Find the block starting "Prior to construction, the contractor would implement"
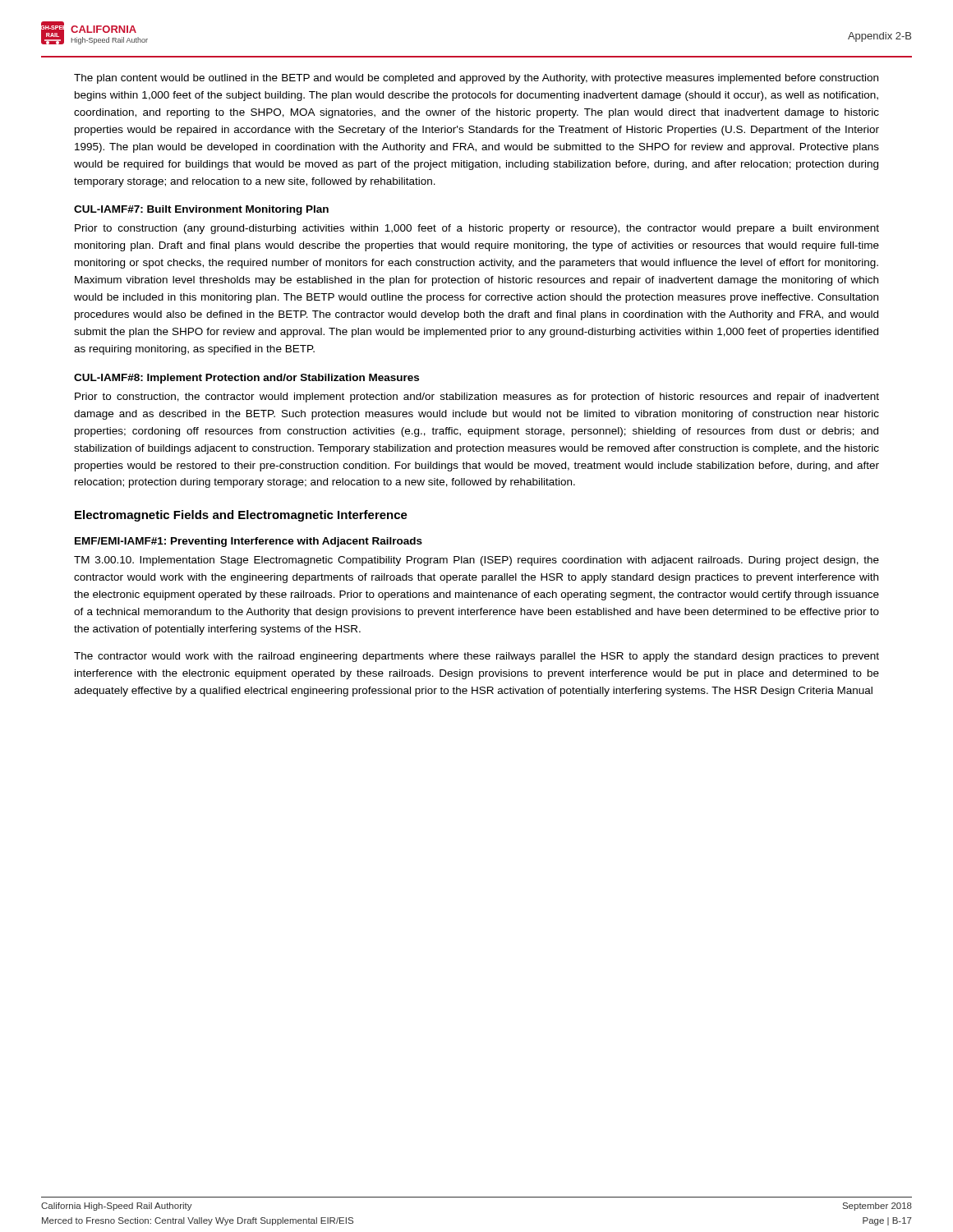The width and height of the screenshot is (953, 1232). click(x=476, y=439)
